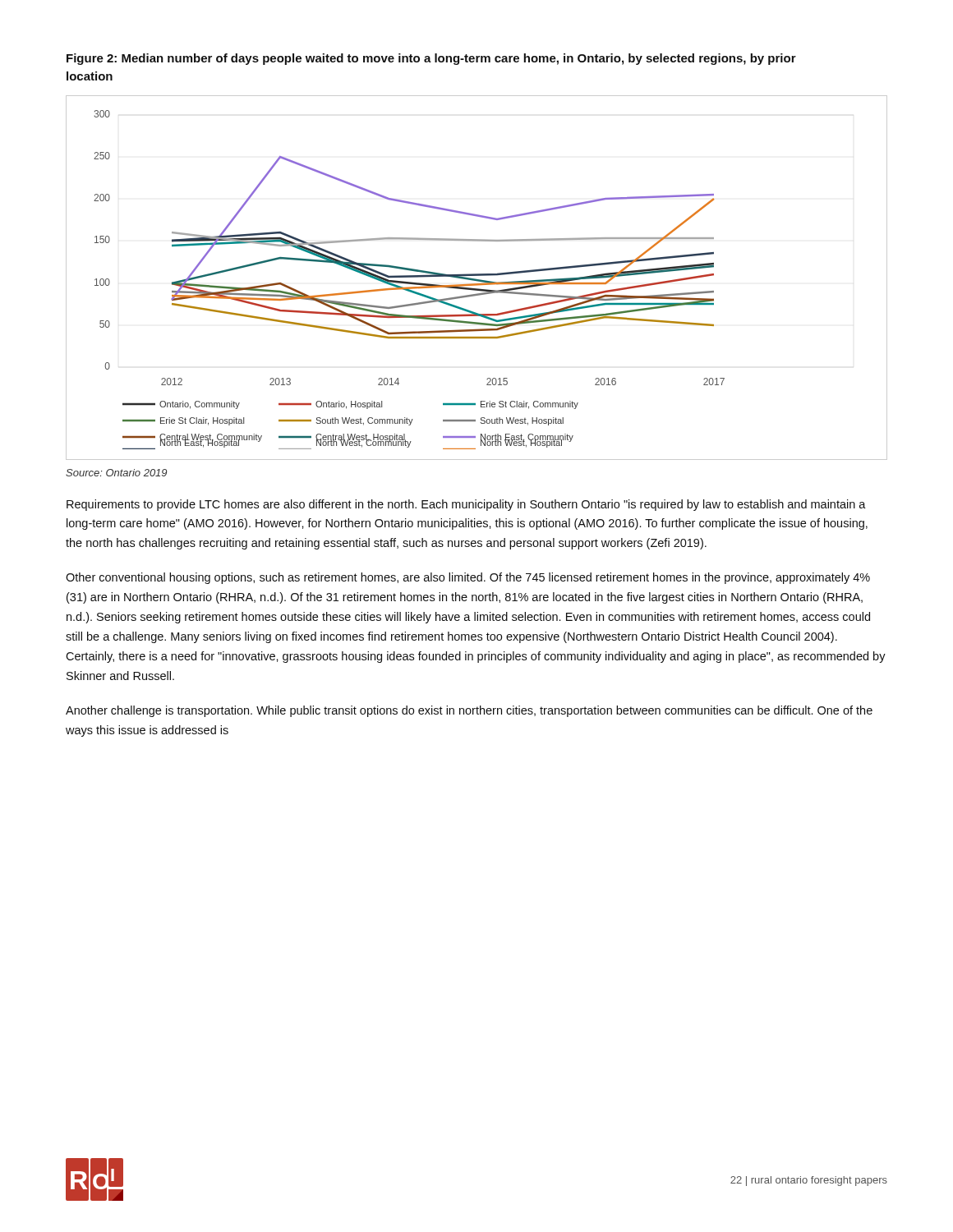This screenshot has width=953, height=1232.
Task: Select the line chart
Action: coord(476,277)
